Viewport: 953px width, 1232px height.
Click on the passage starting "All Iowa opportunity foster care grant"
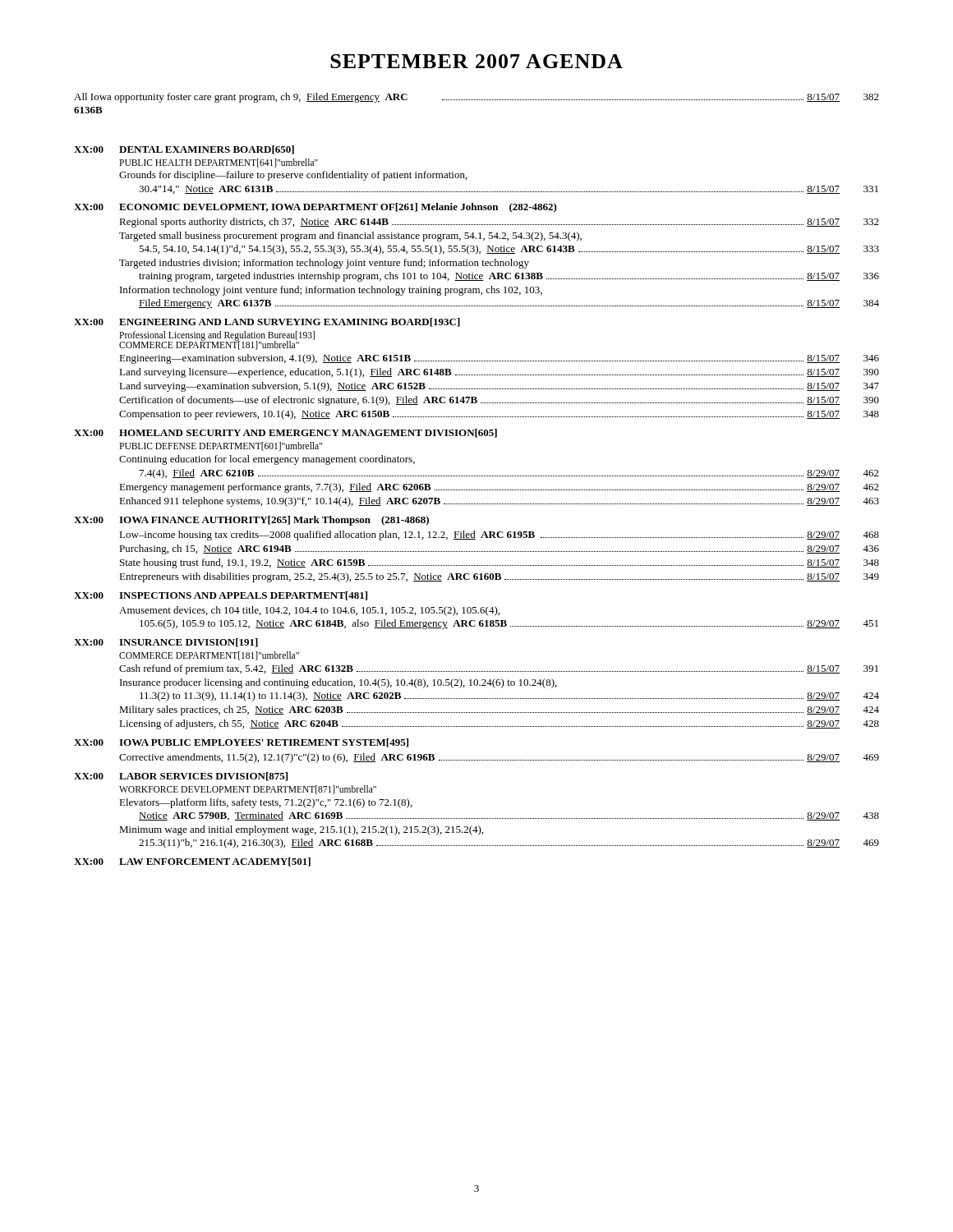(x=476, y=103)
